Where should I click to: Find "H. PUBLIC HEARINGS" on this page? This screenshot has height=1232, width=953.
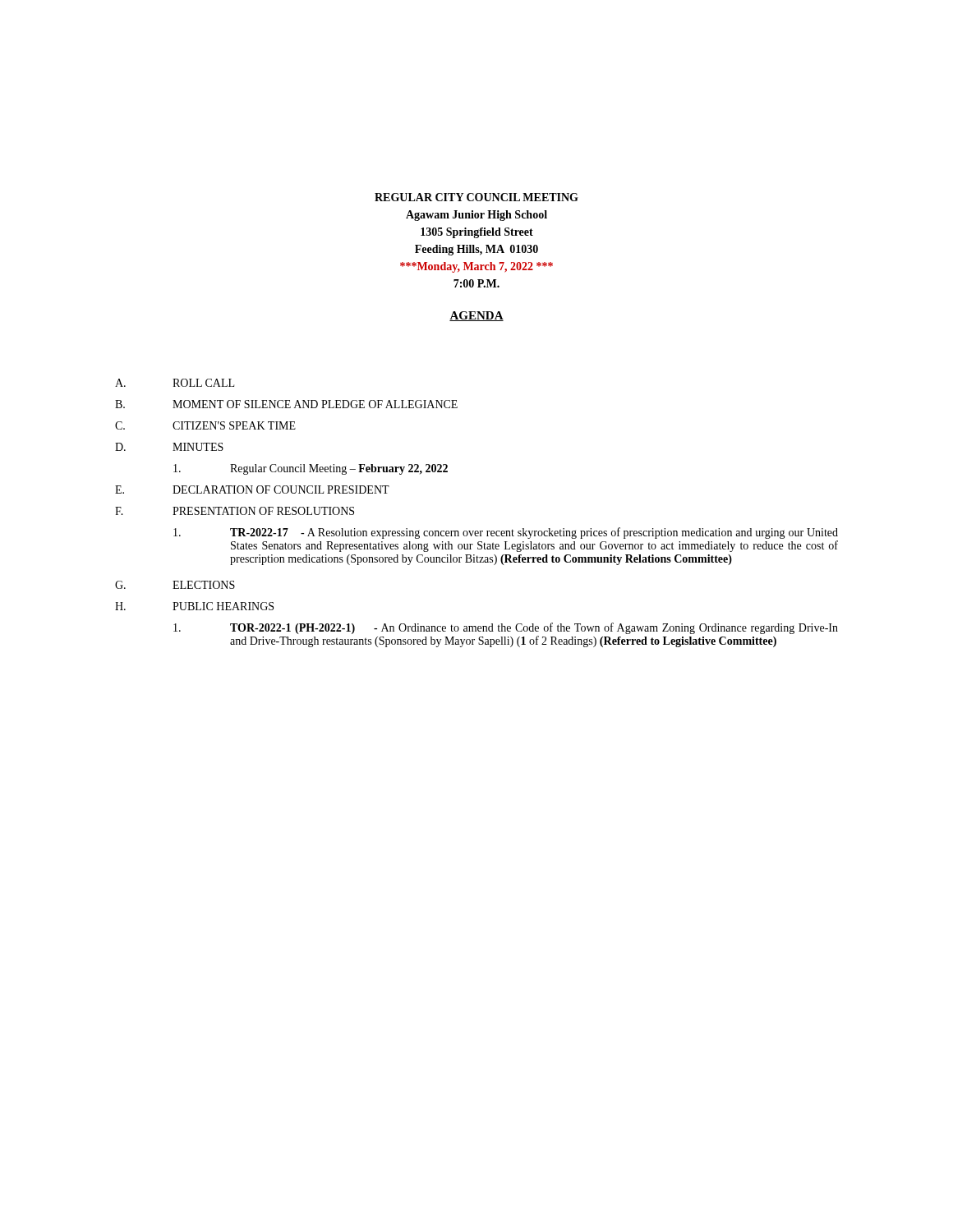[x=194, y=606]
